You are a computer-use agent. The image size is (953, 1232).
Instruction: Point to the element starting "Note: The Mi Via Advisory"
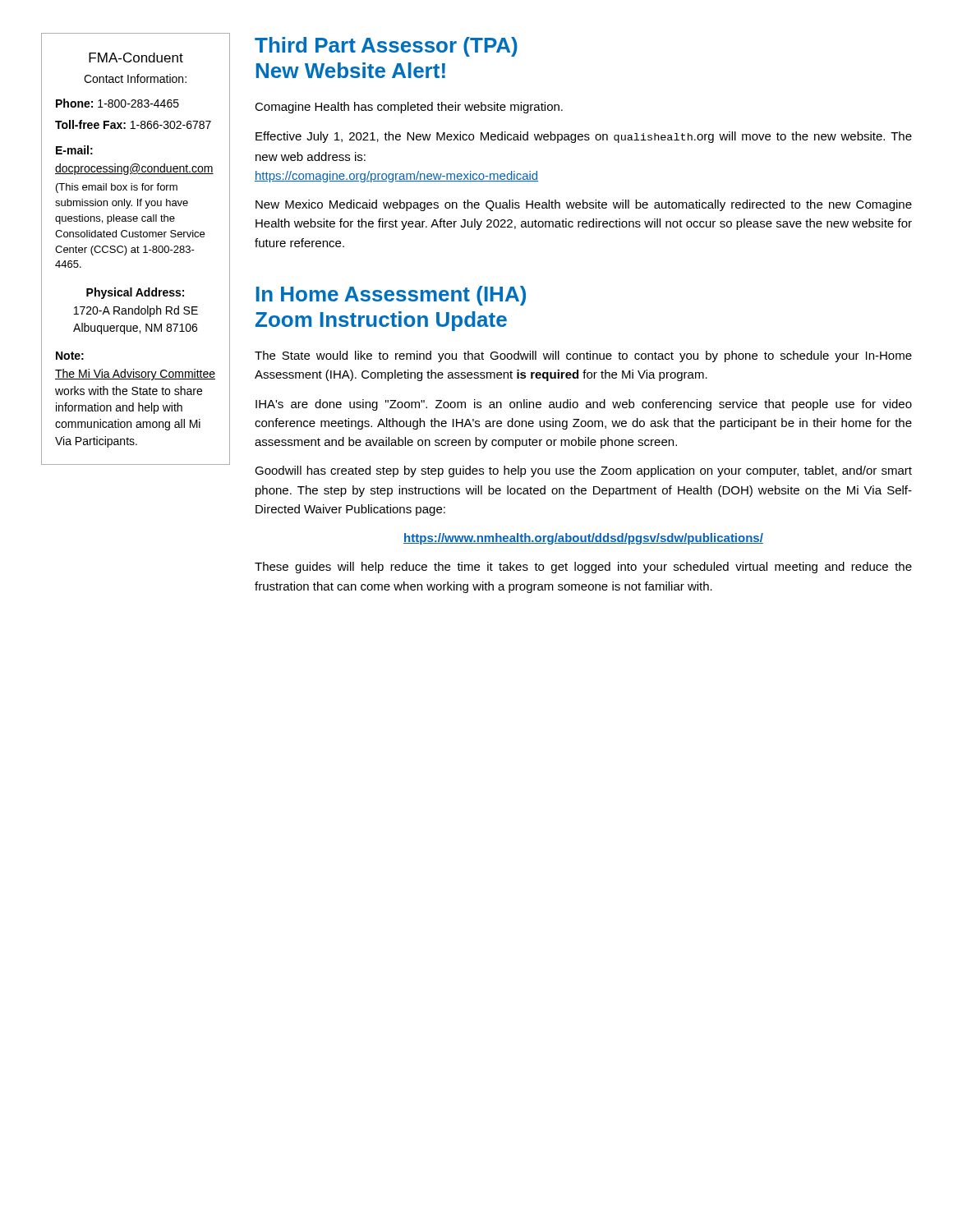[x=136, y=398]
